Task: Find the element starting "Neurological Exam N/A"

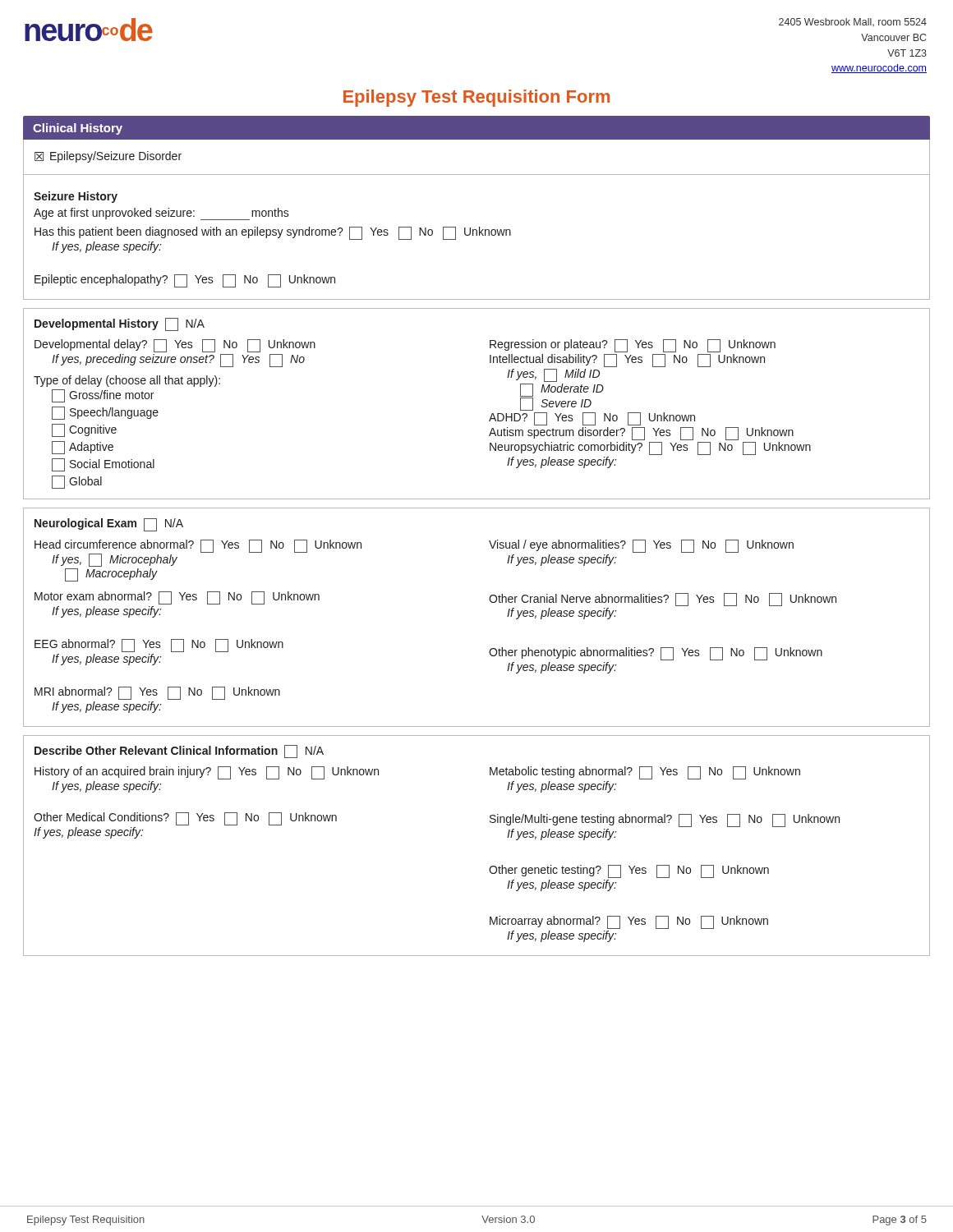Action: click(108, 524)
